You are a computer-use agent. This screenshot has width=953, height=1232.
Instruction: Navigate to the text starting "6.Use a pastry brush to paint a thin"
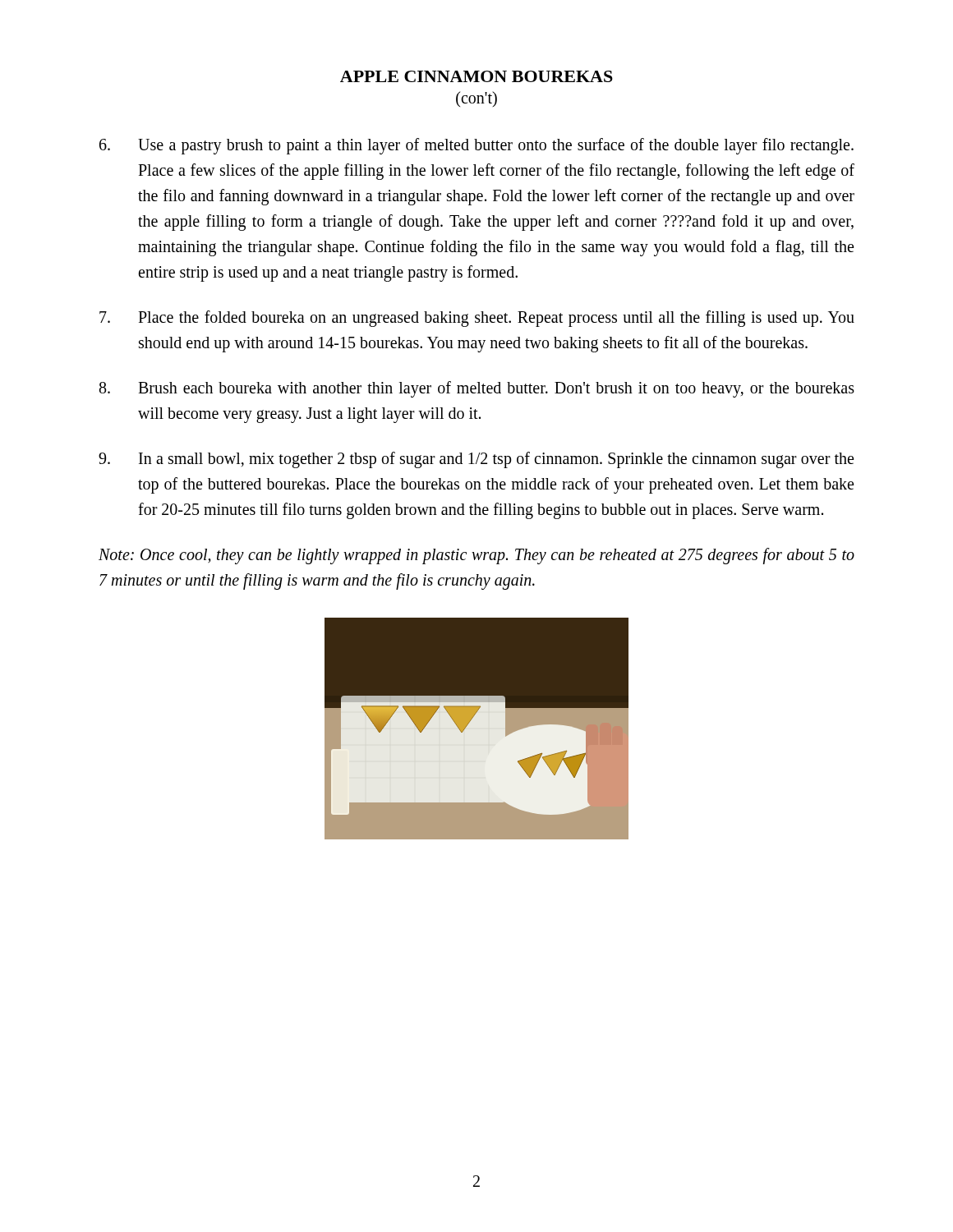(x=476, y=209)
